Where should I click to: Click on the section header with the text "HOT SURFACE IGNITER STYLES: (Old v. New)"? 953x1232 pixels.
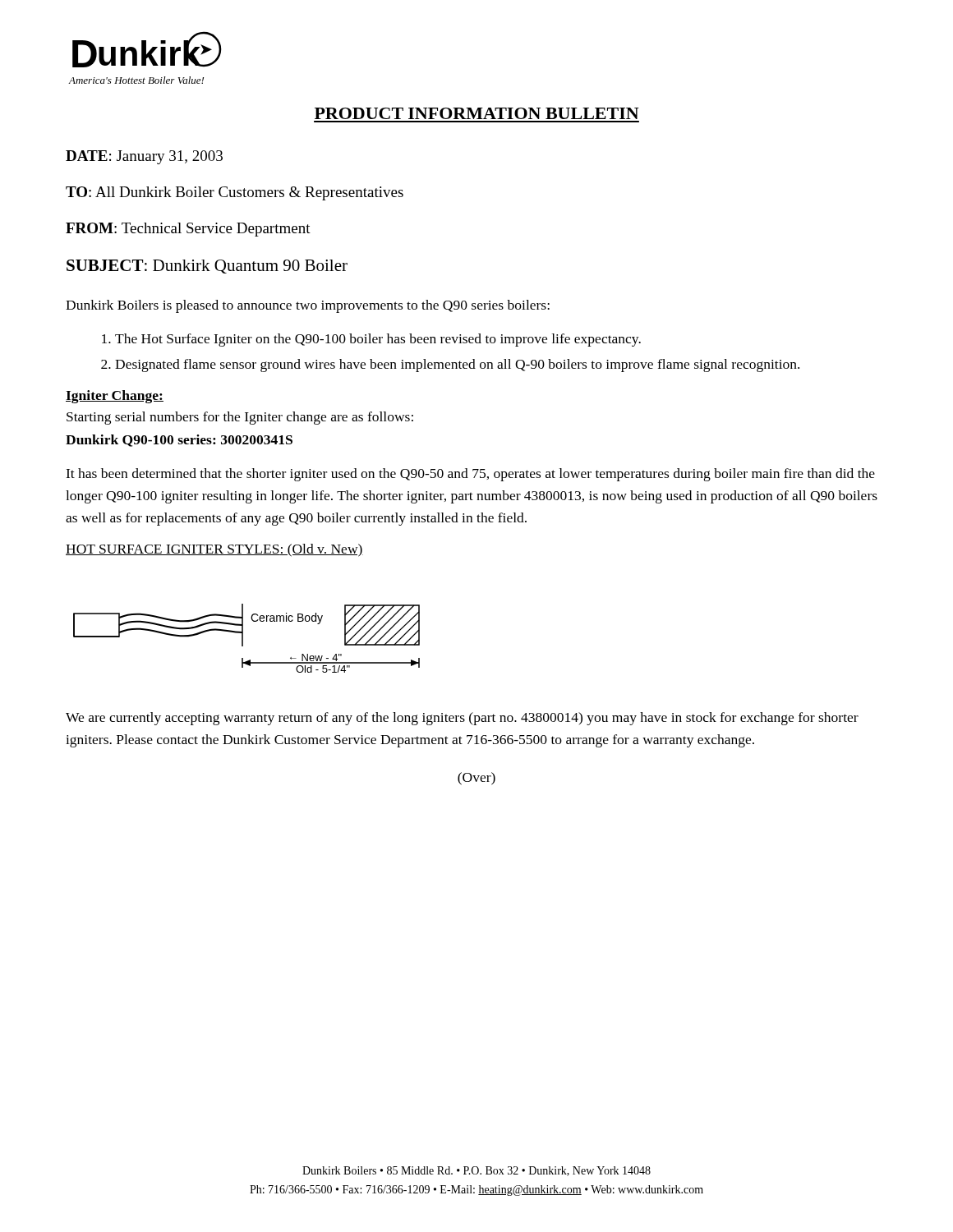(x=214, y=549)
